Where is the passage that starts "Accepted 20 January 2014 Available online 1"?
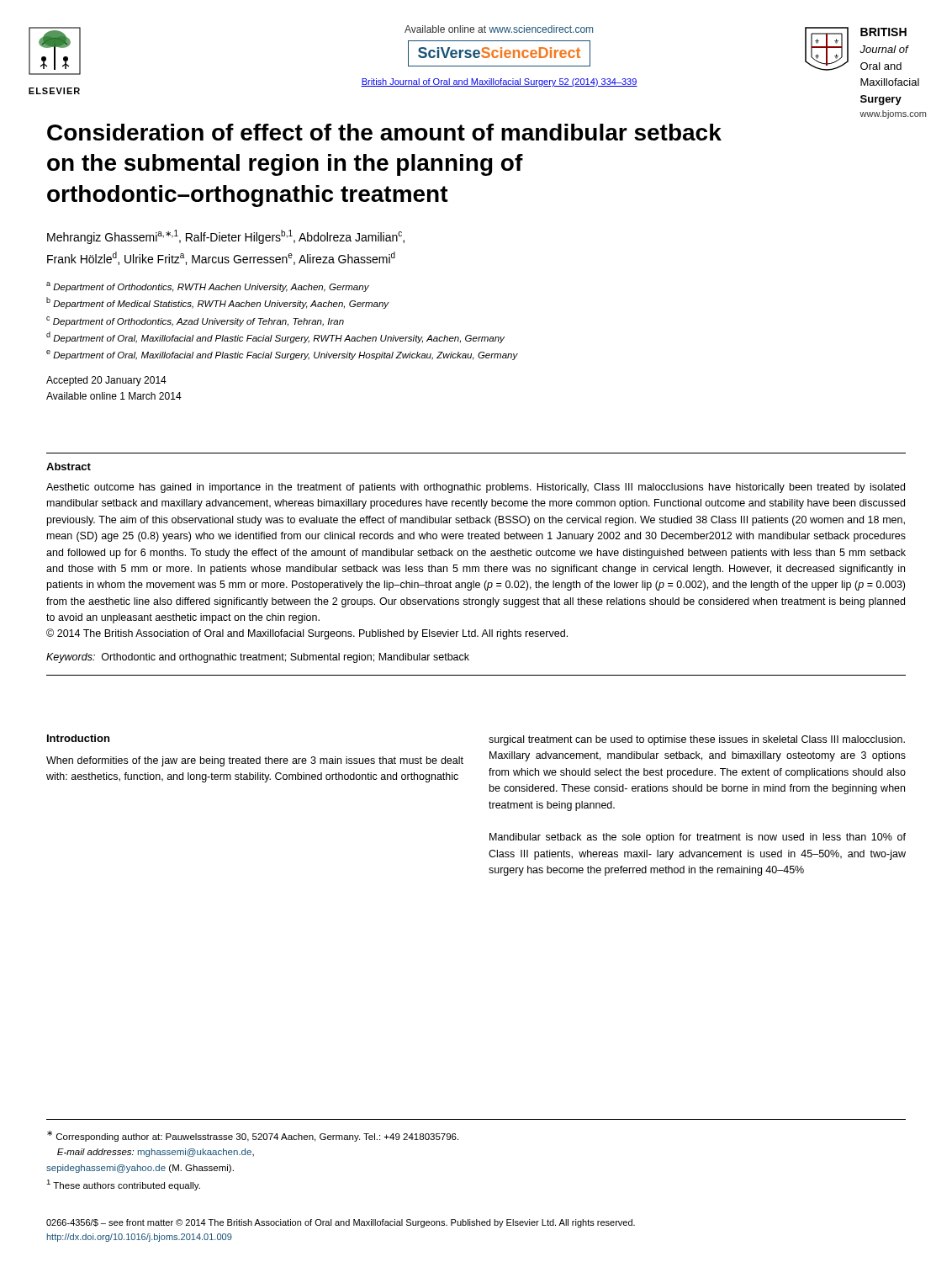This screenshot has width=952, height=1262. 114,389
